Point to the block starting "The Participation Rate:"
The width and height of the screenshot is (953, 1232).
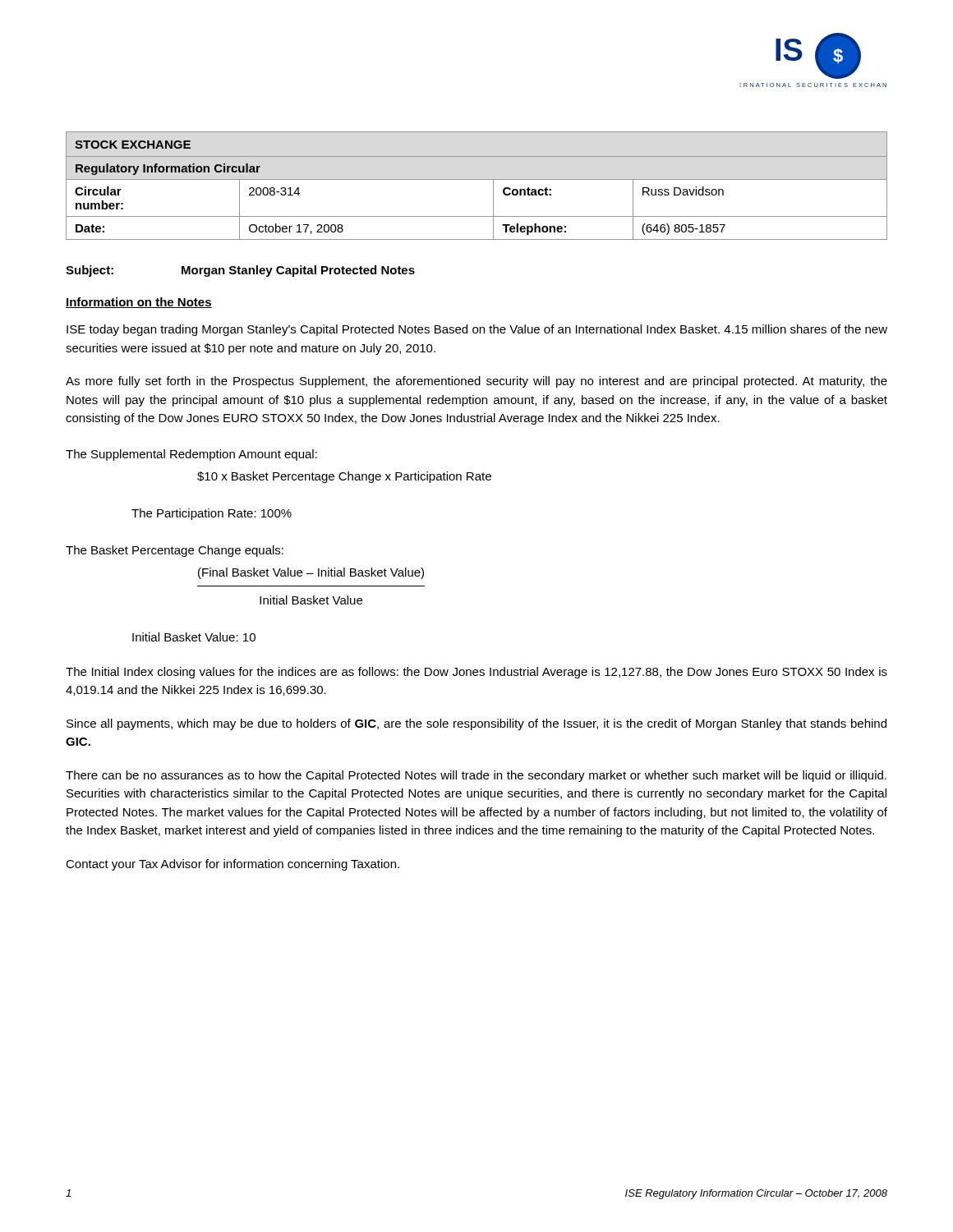(212, 513)
